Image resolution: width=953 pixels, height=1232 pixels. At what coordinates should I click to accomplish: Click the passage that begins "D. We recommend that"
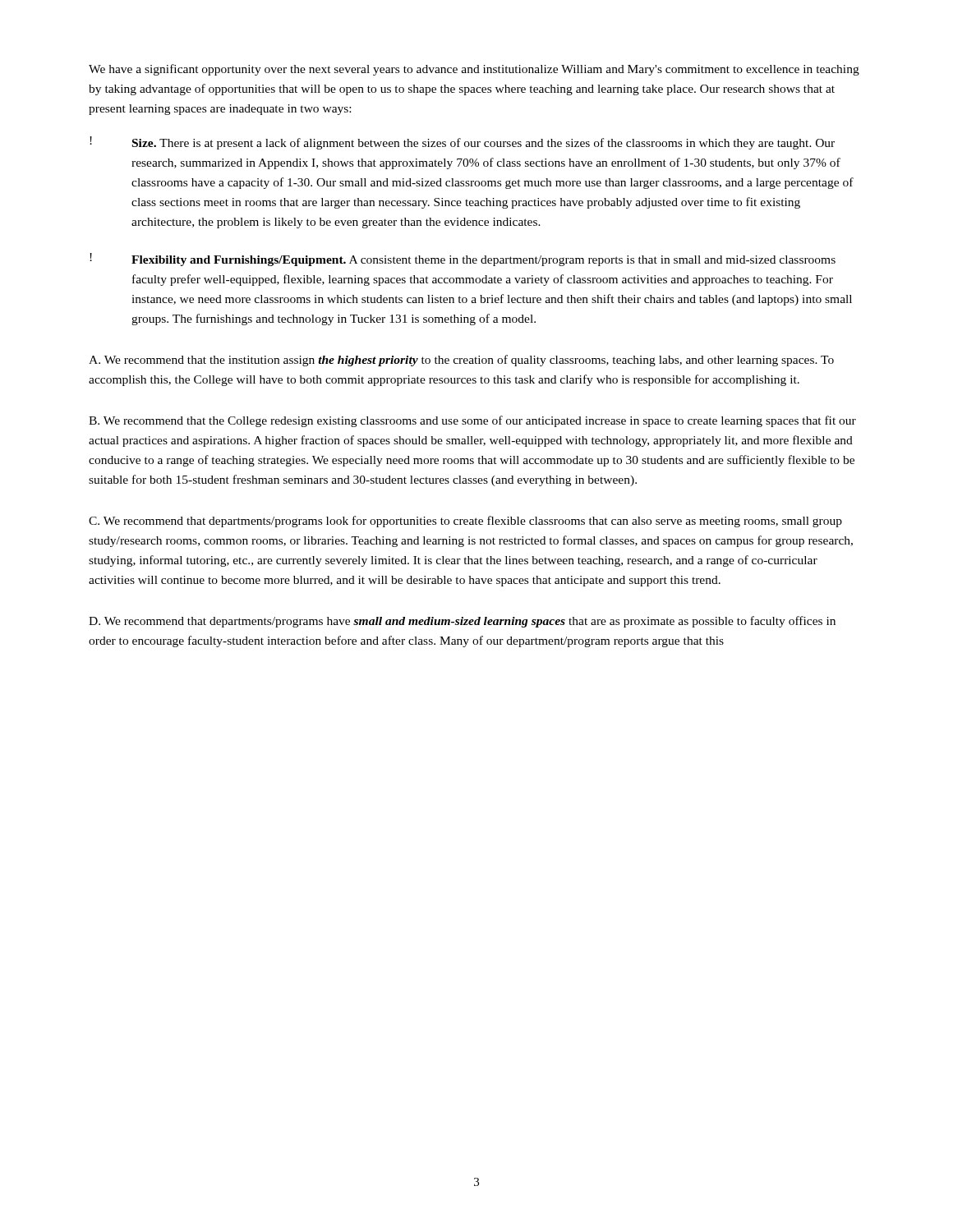(x=462, y=631)
